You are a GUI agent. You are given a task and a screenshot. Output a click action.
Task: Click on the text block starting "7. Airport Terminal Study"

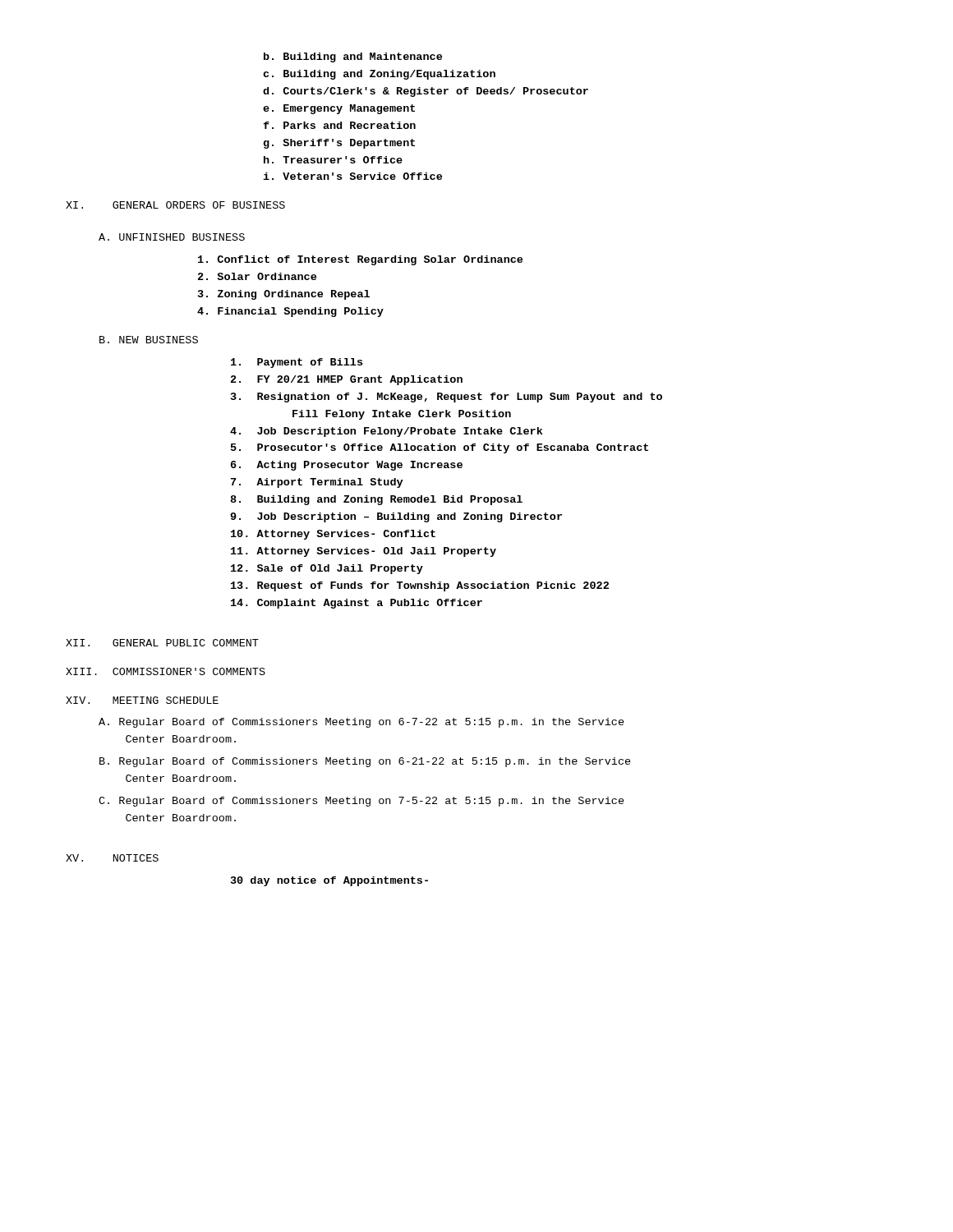tap(317, 483)
